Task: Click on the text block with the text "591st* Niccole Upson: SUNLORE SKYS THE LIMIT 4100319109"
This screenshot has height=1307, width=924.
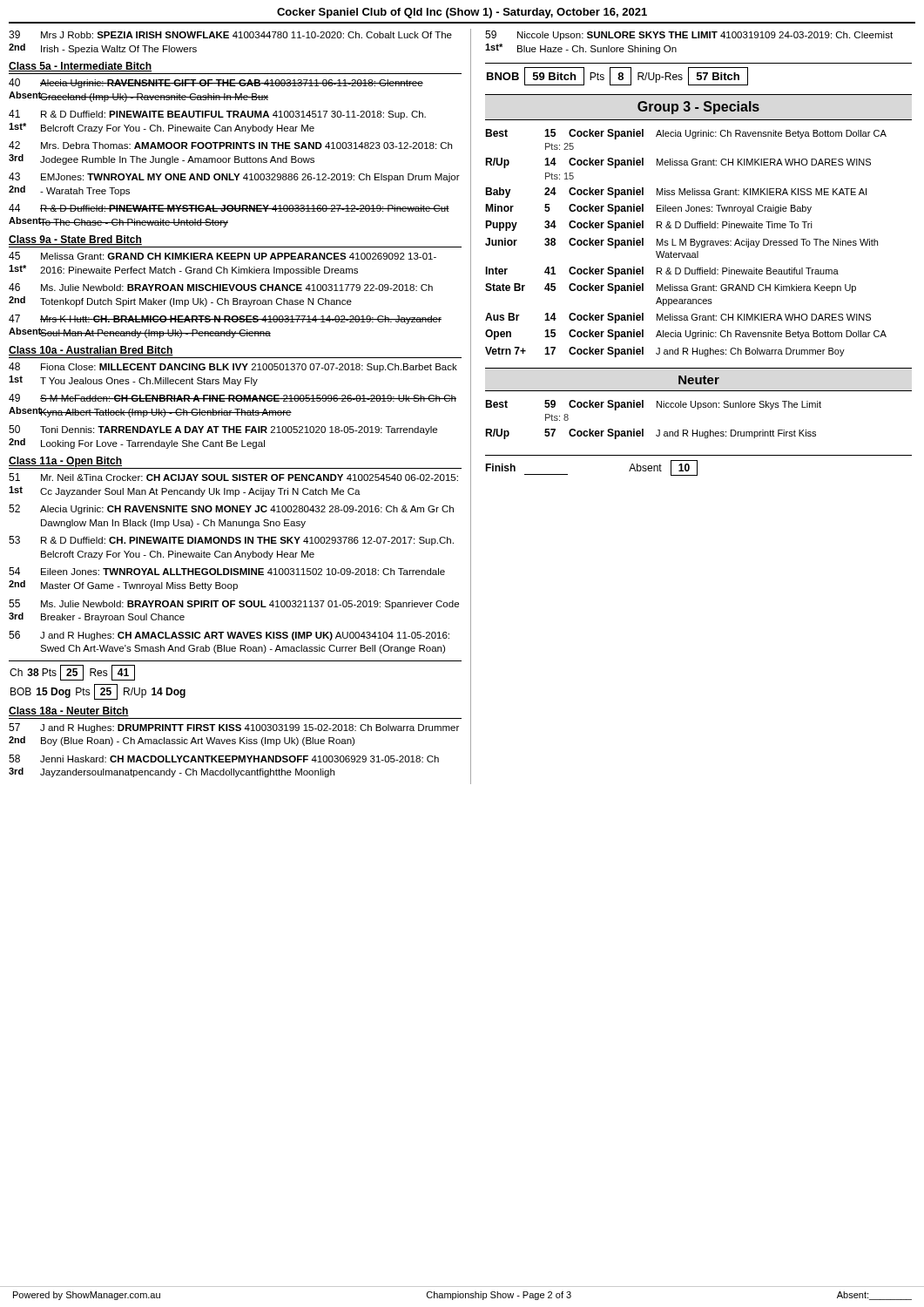Action: tap(698, 42)
